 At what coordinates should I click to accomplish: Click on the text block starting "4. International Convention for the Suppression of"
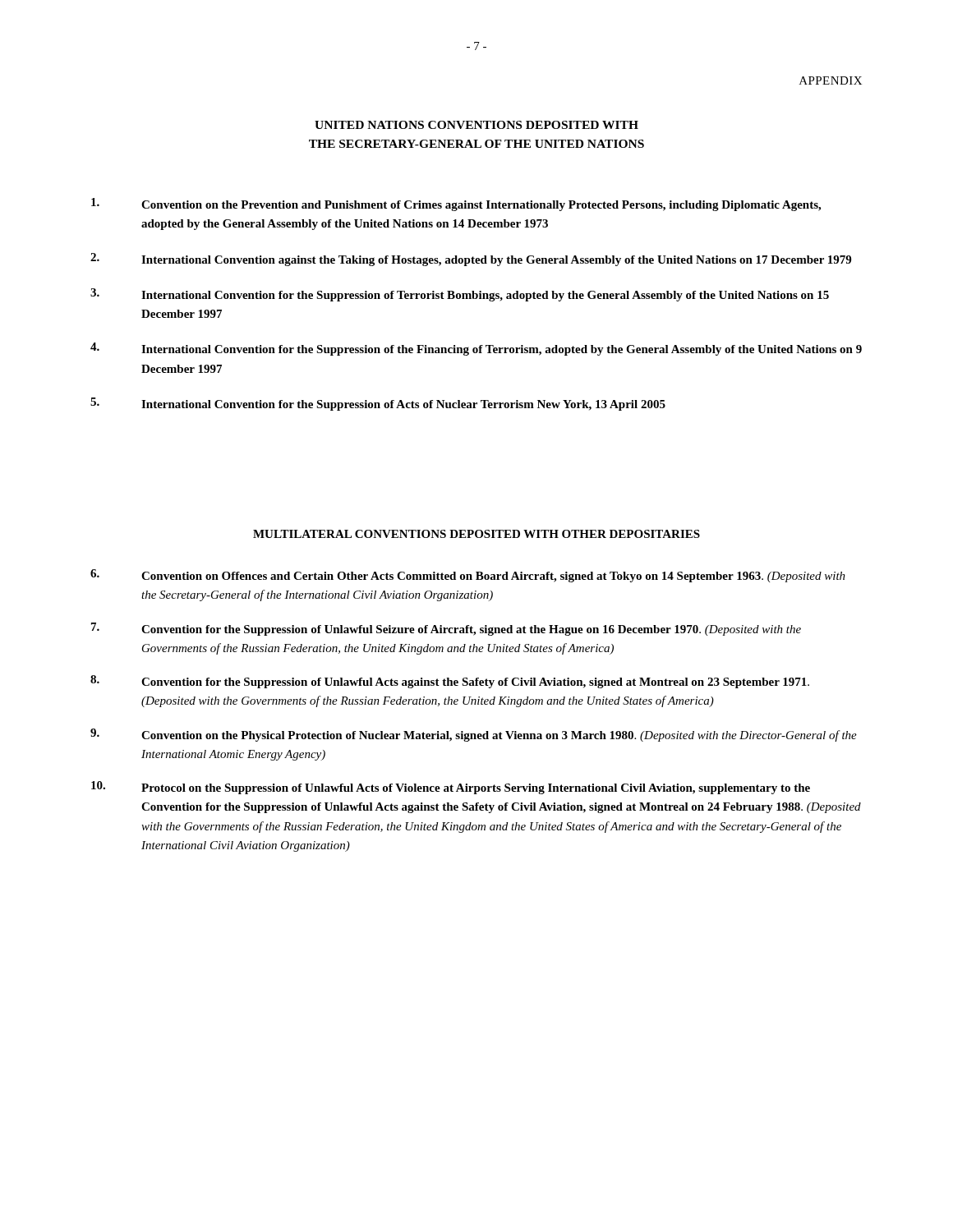click(x=476, y=359)
